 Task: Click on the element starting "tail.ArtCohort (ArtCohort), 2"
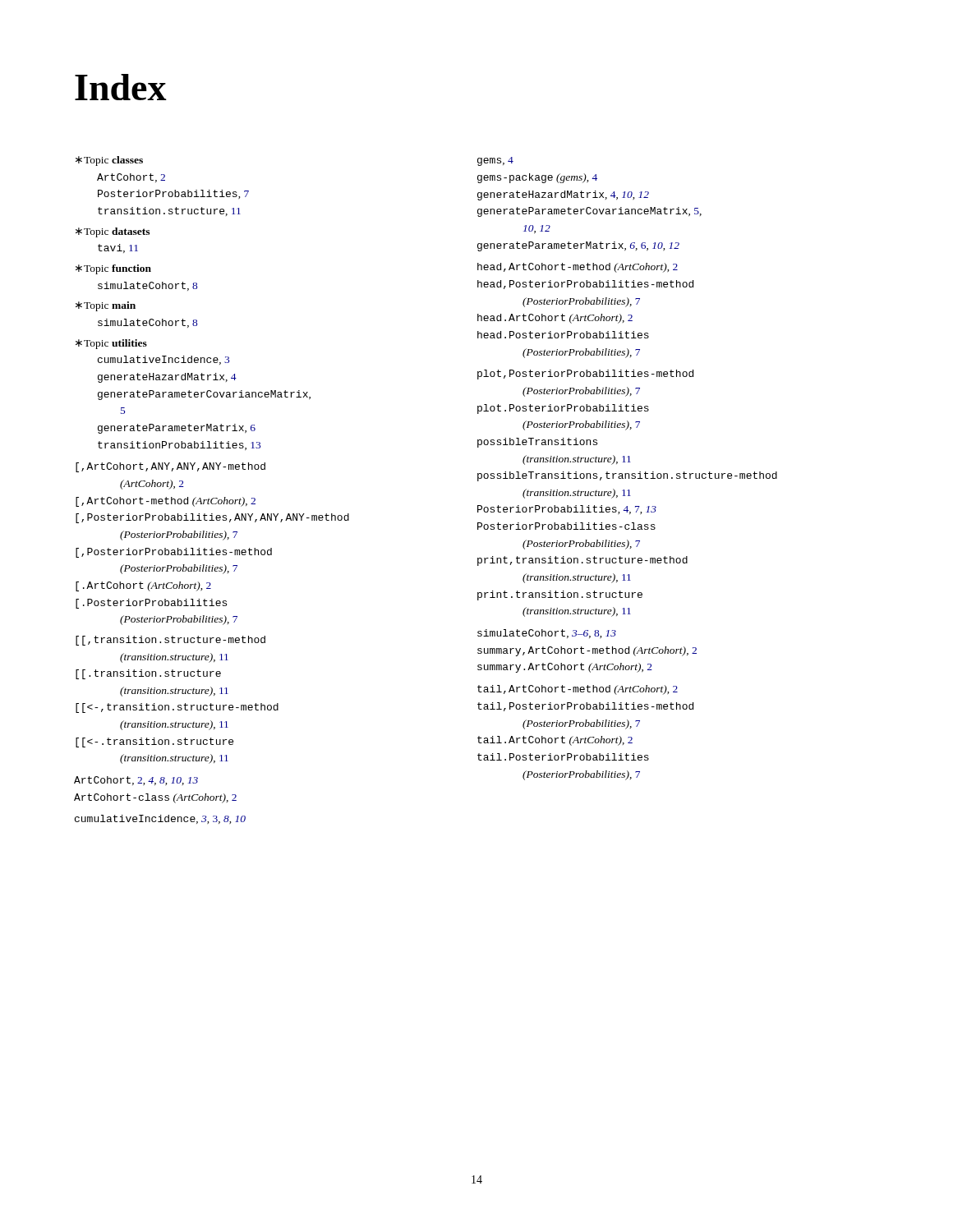(555, 740)
